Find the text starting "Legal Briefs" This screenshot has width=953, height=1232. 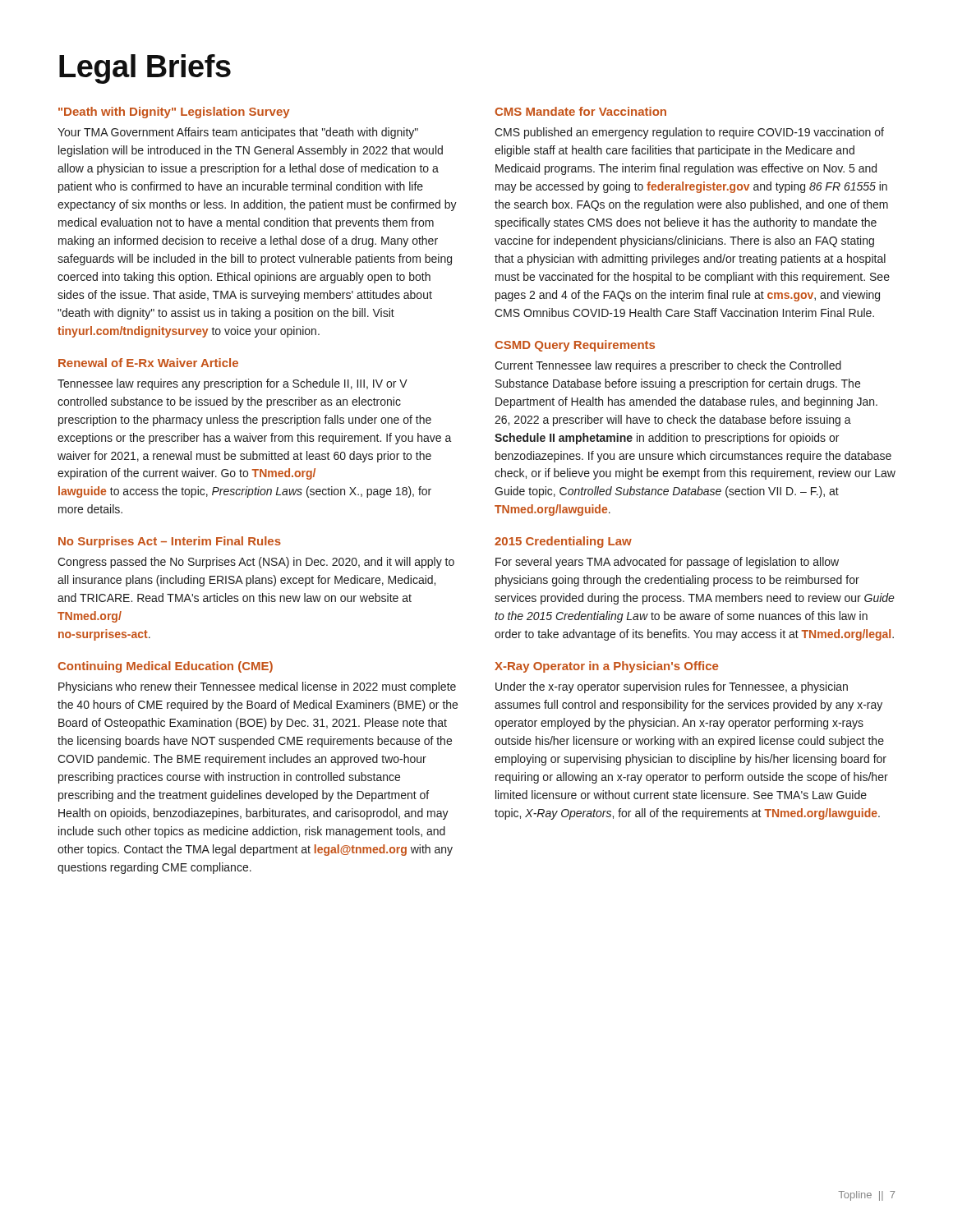click(x=145, y=69)
